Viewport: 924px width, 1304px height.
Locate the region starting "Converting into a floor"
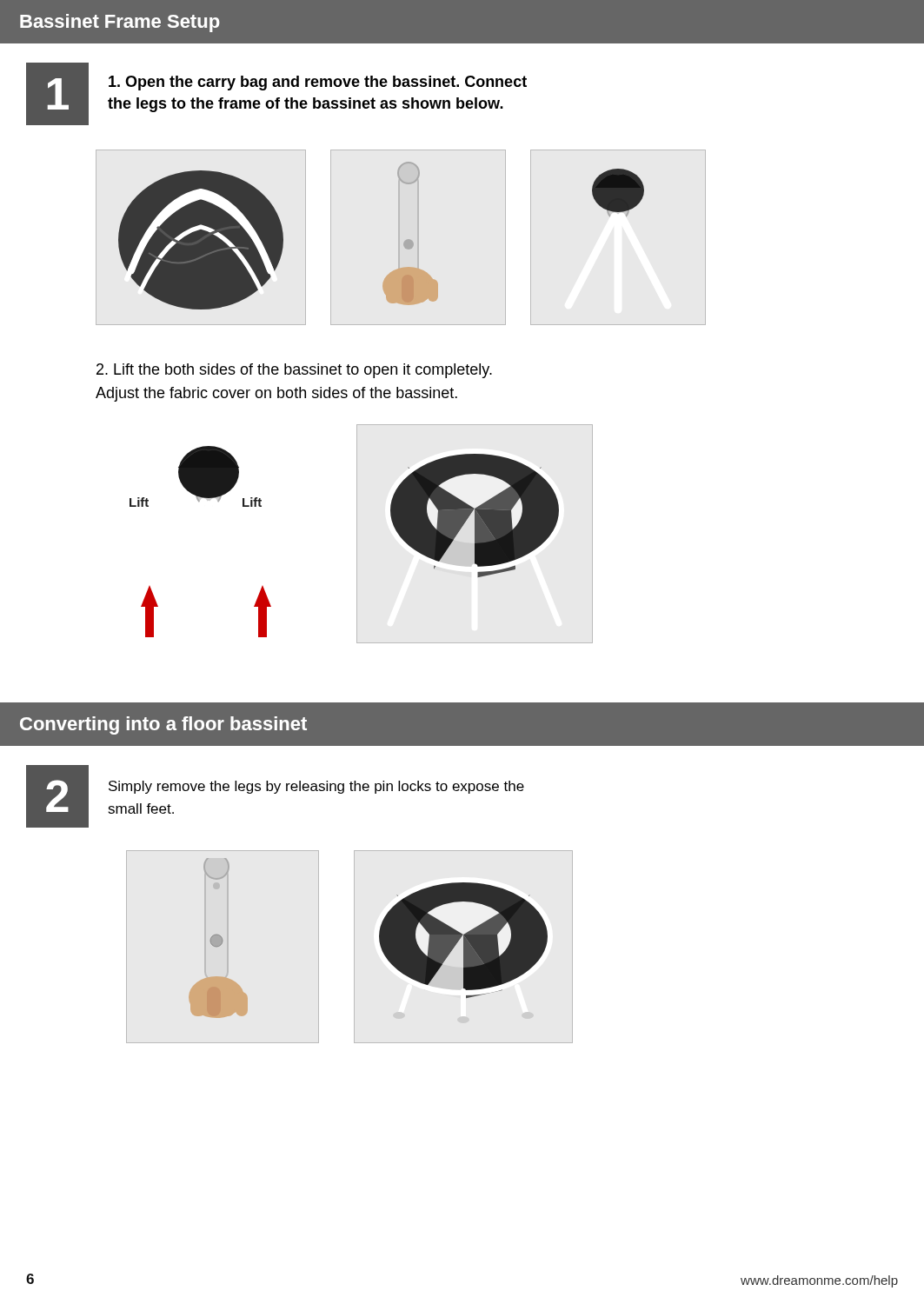point(163,724)
